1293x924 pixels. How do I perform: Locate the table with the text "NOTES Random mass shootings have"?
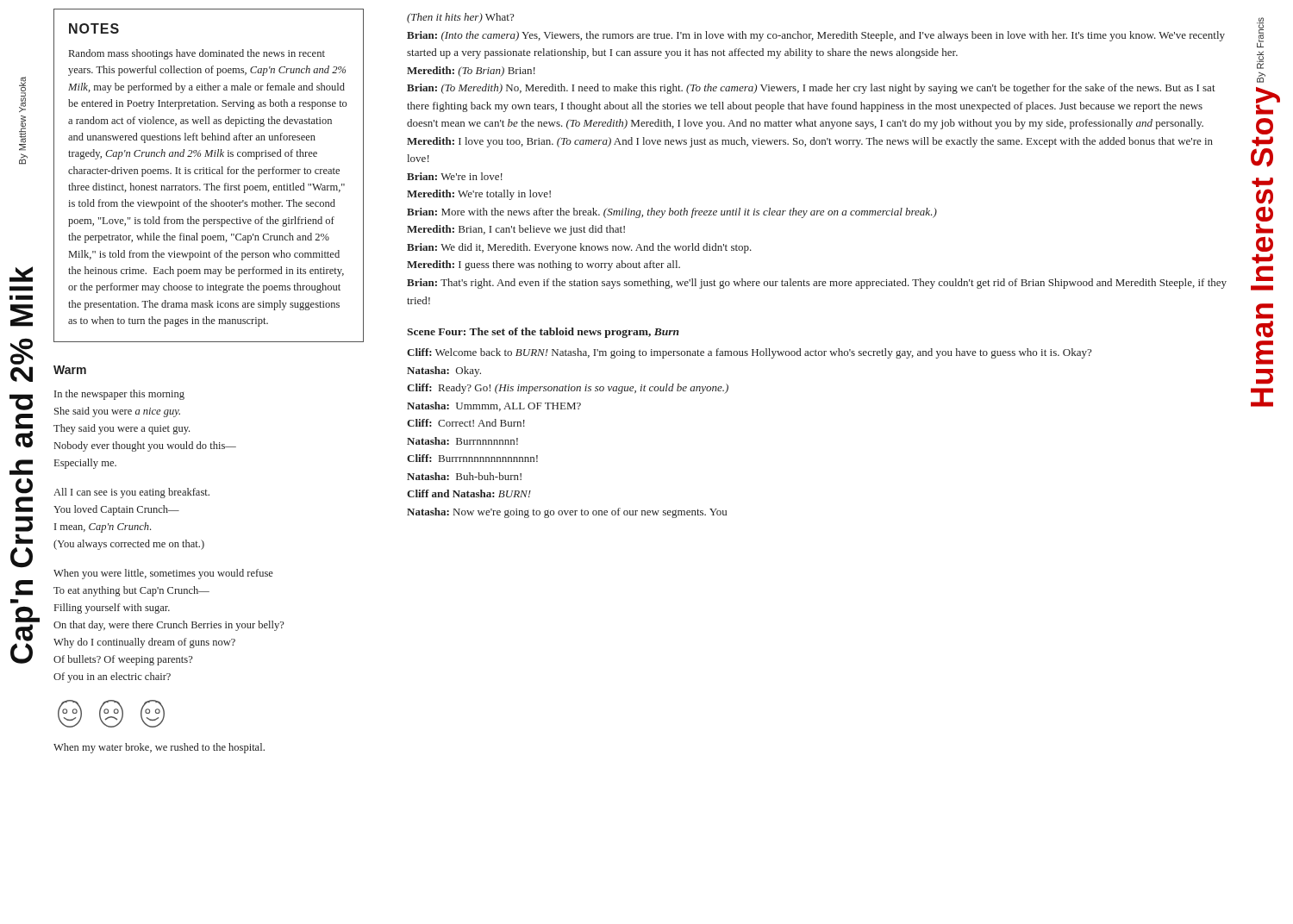[x=209, y=176]
